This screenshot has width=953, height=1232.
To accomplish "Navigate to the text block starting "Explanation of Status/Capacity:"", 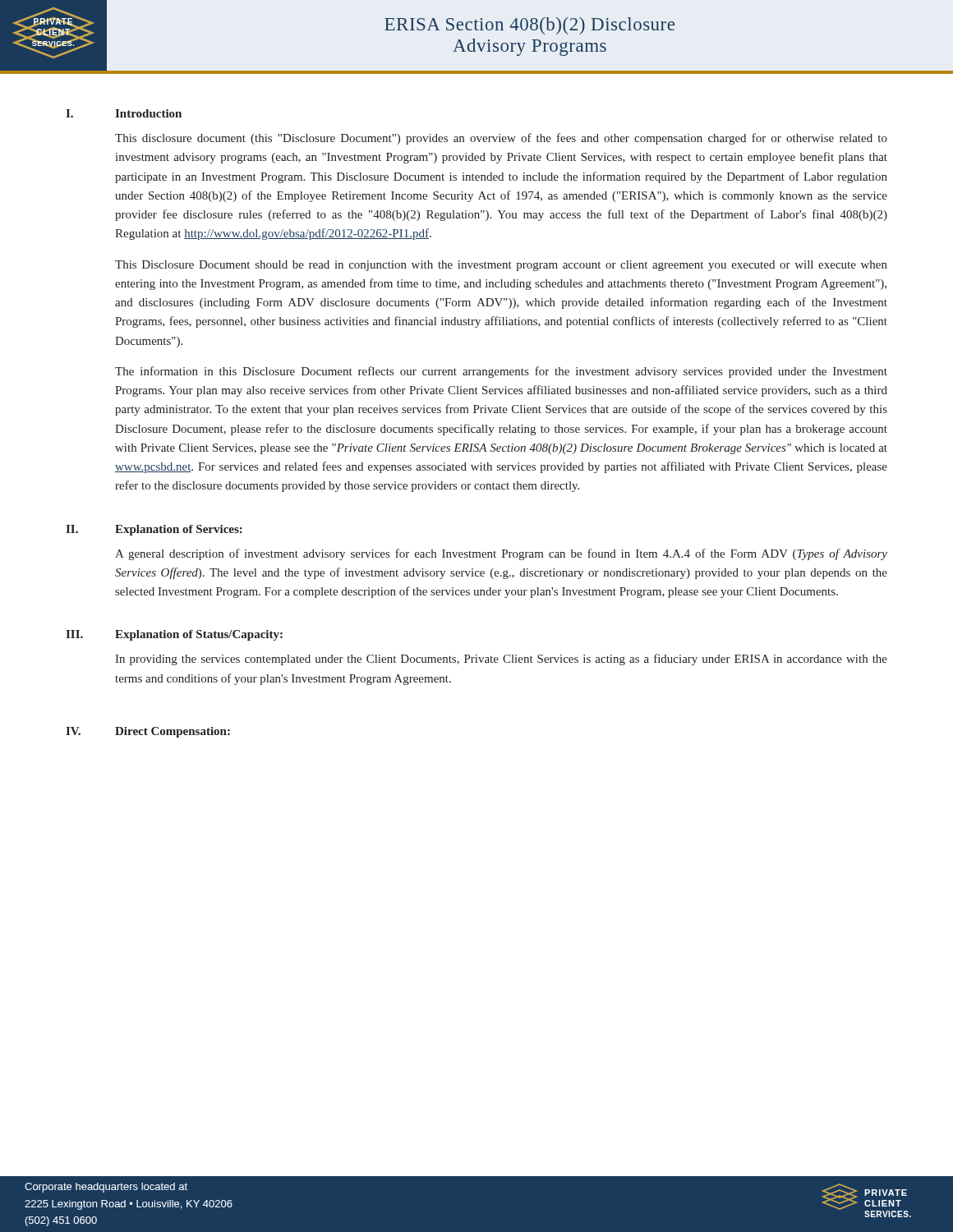I will [199, 634].
